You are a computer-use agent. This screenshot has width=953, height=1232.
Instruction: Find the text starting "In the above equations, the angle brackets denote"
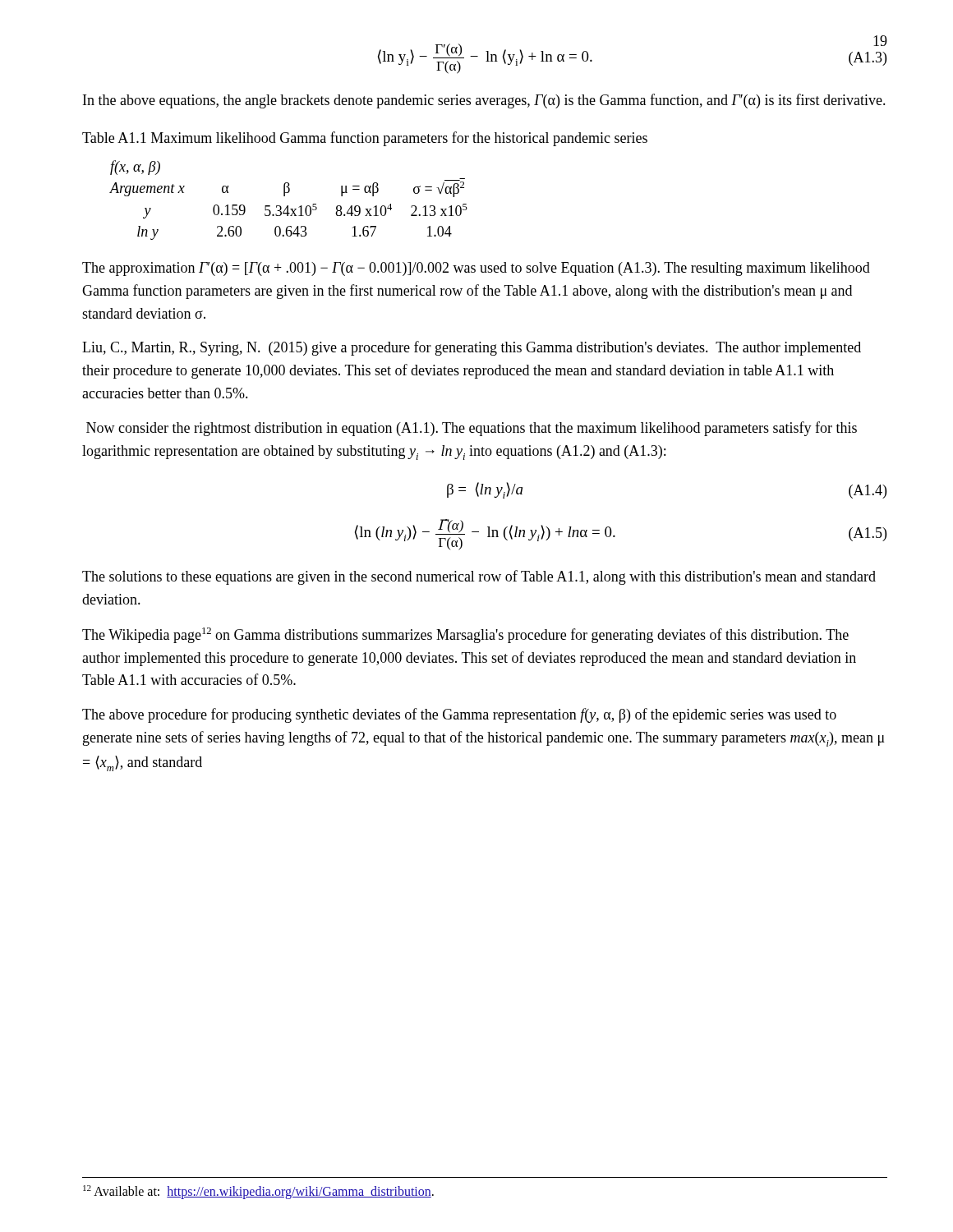(x=484, y=100)
